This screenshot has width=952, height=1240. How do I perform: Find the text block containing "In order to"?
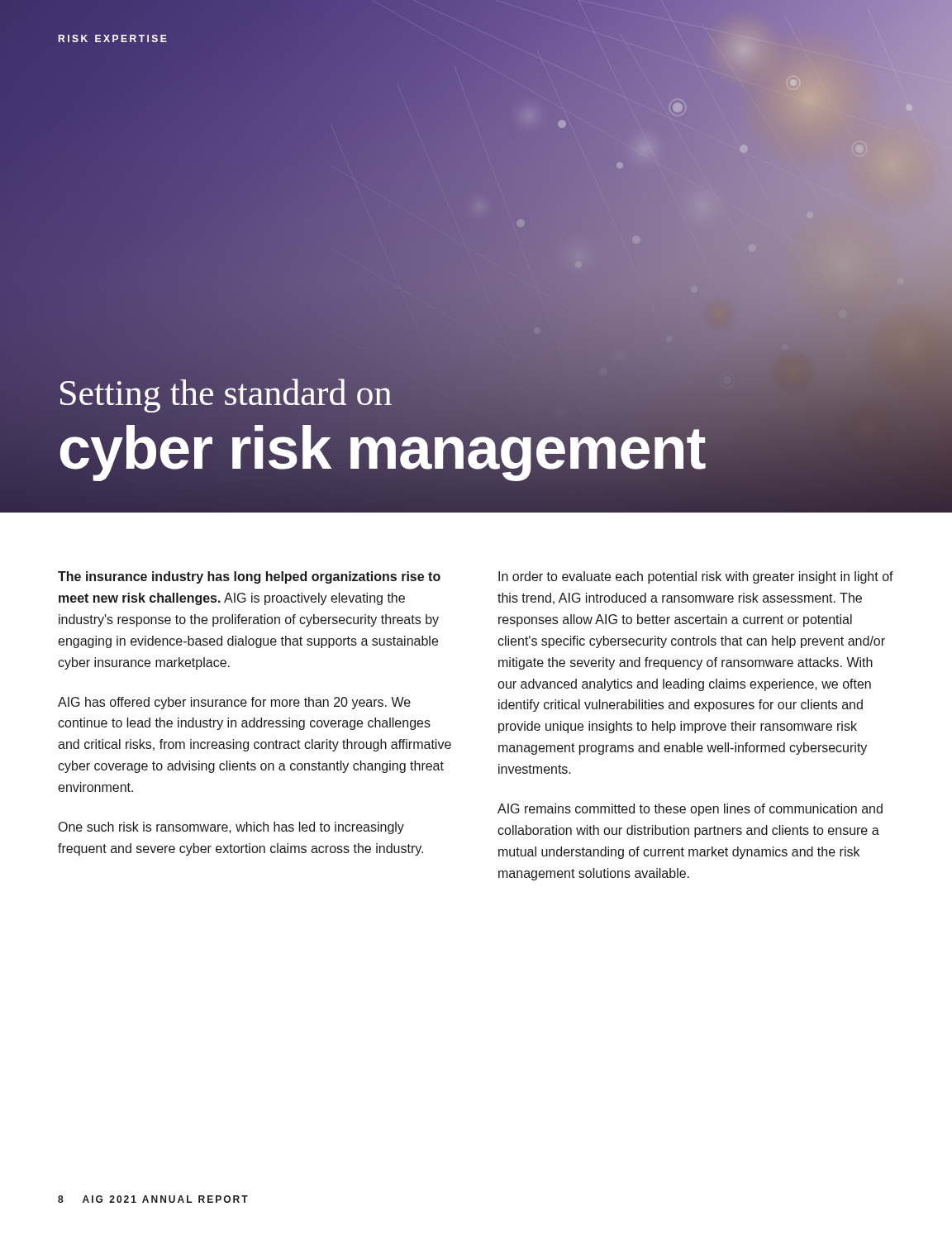[x=695, y=673]
